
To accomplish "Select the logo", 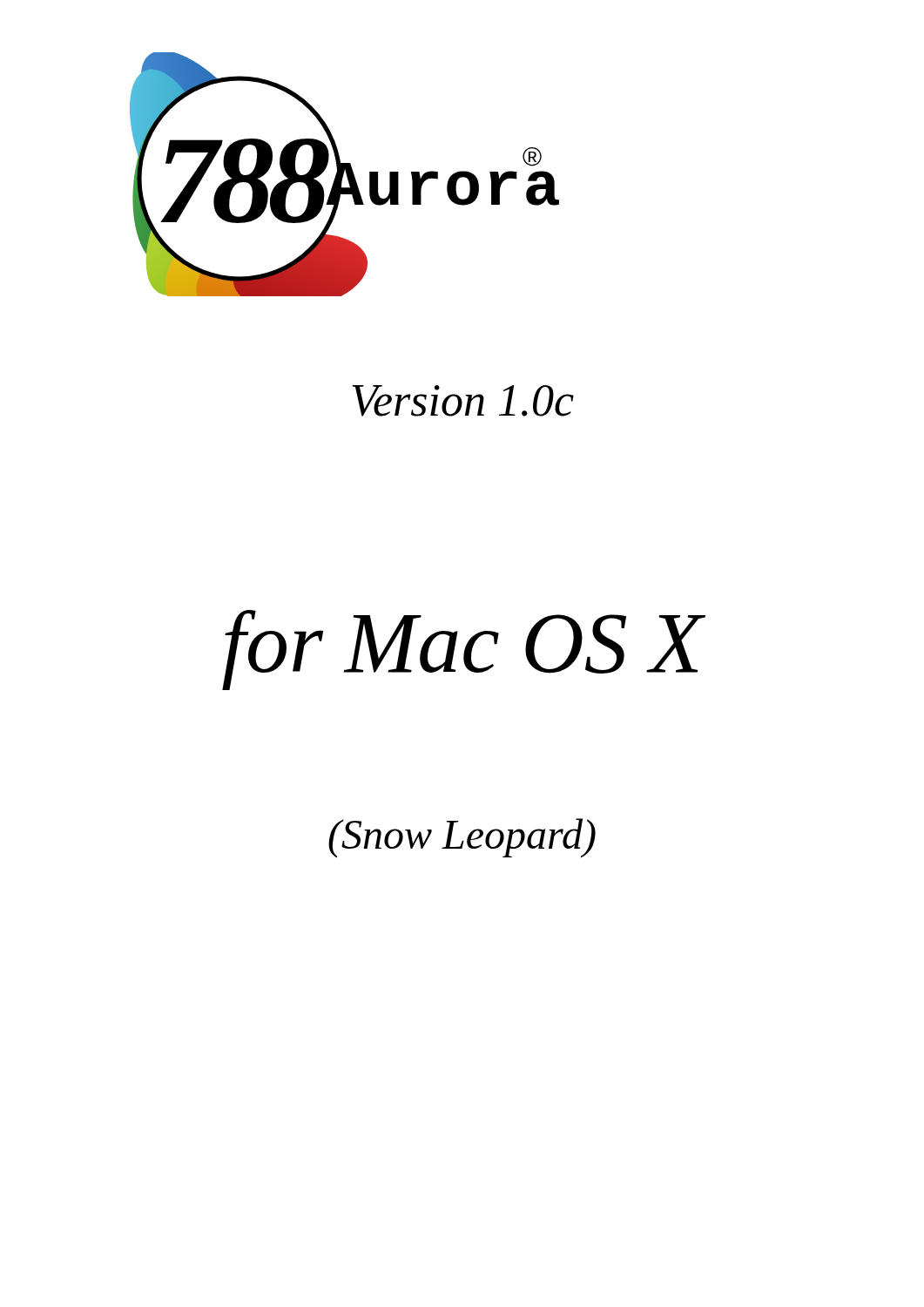I will (x=331, y=174).
